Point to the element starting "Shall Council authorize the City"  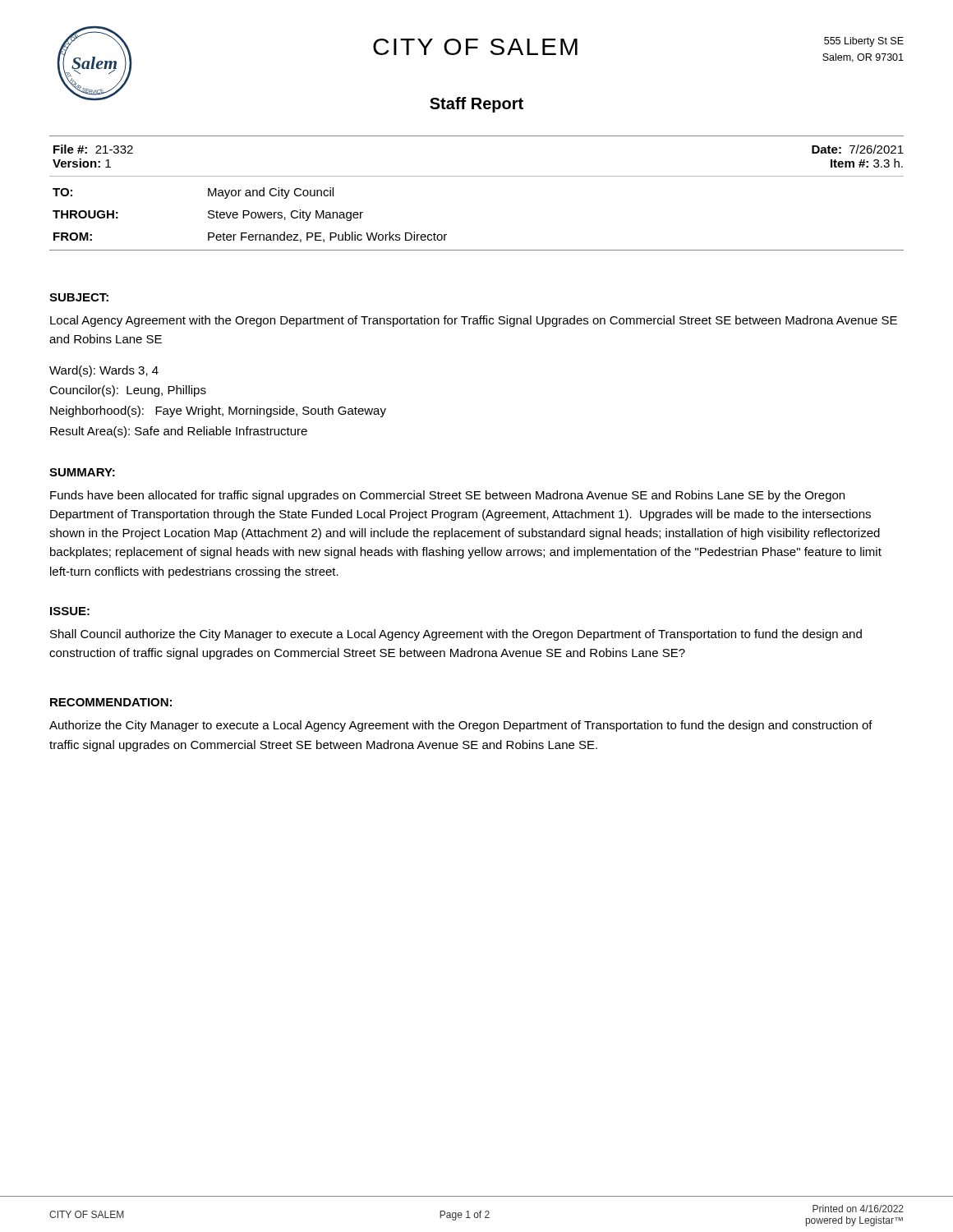tap(456, 643)
